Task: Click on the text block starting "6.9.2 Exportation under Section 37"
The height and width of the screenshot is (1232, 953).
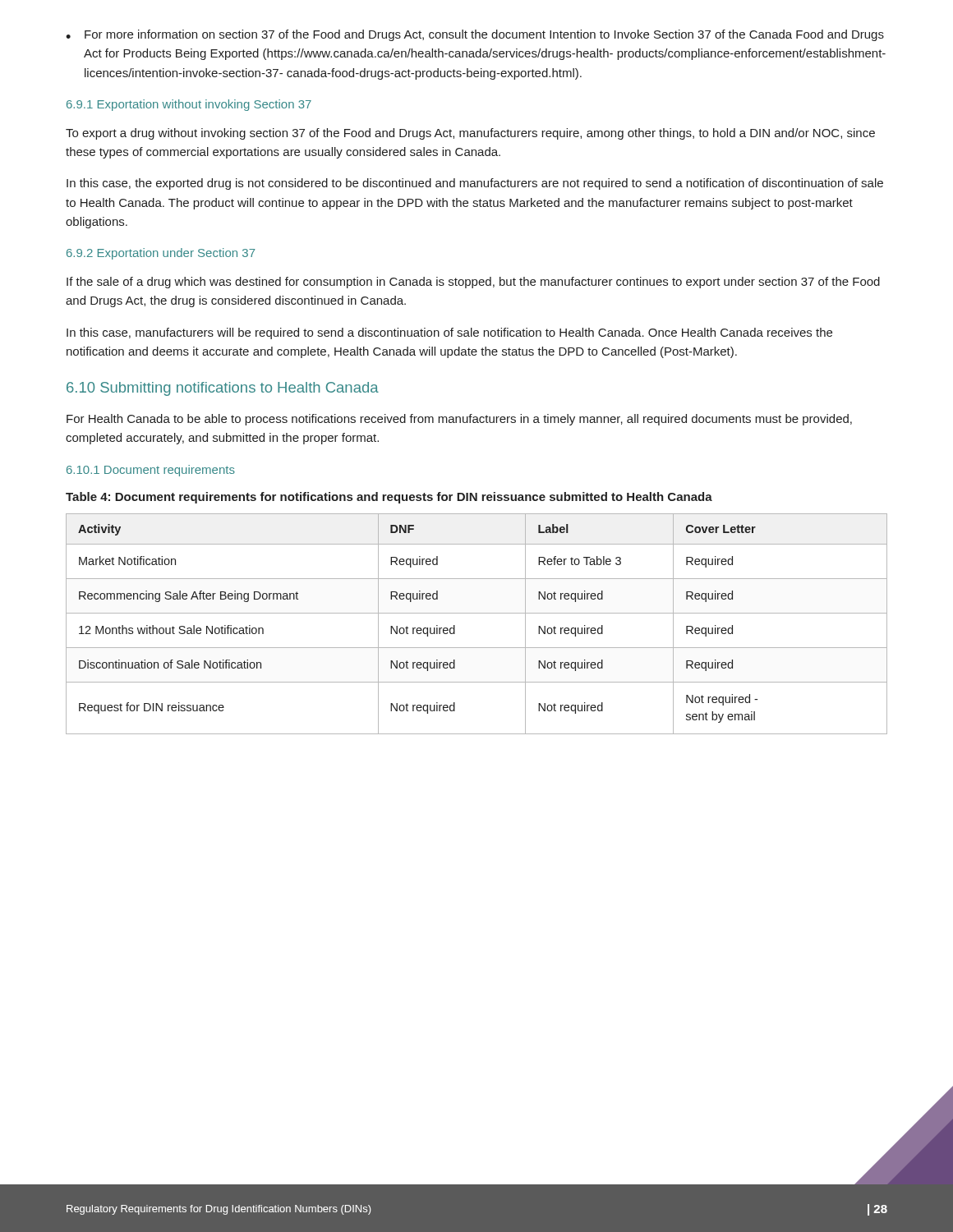Action: [161, 254]
